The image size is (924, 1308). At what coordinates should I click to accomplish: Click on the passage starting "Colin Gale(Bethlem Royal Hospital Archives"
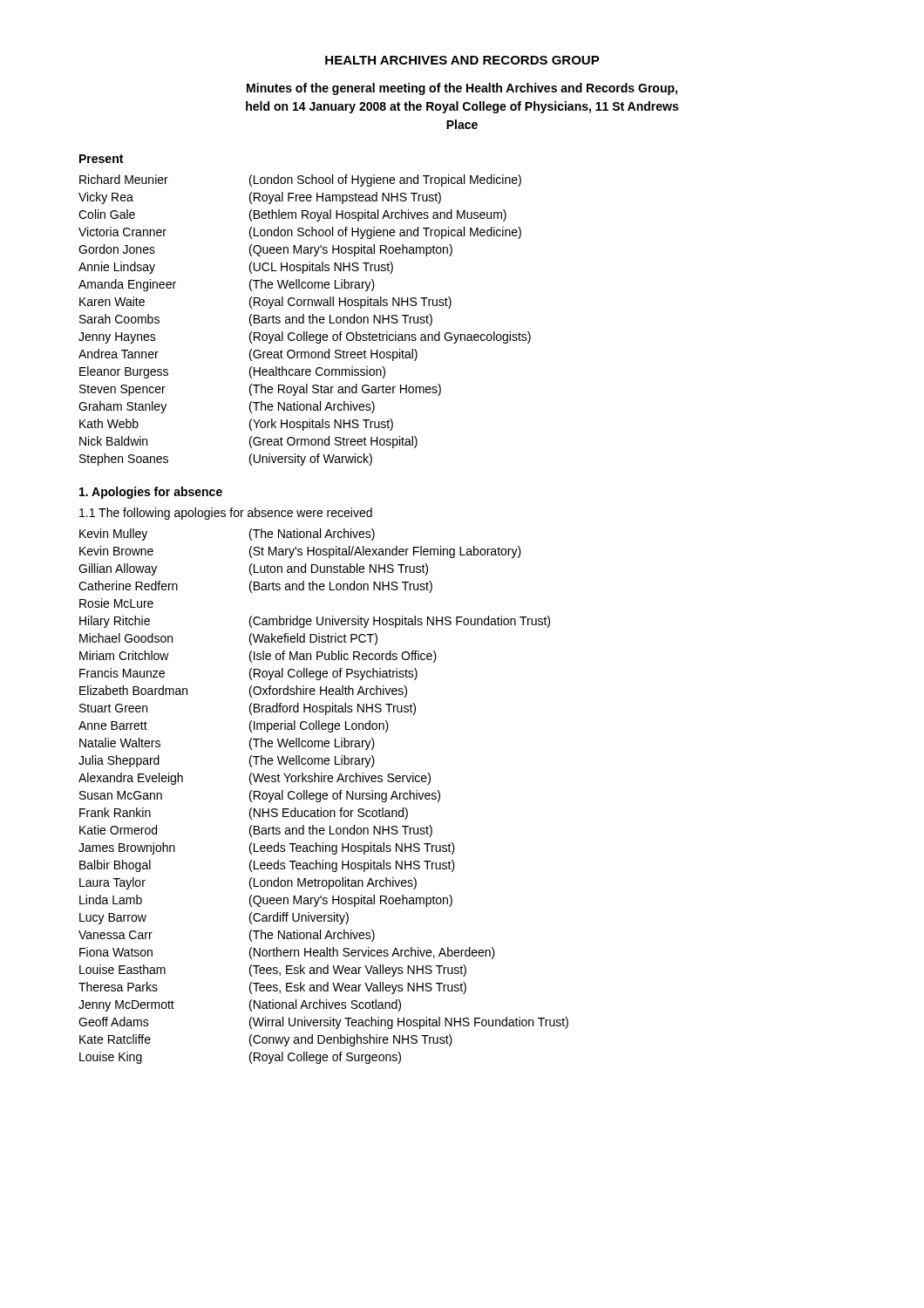pyautogui.click(x=462, y=215)
